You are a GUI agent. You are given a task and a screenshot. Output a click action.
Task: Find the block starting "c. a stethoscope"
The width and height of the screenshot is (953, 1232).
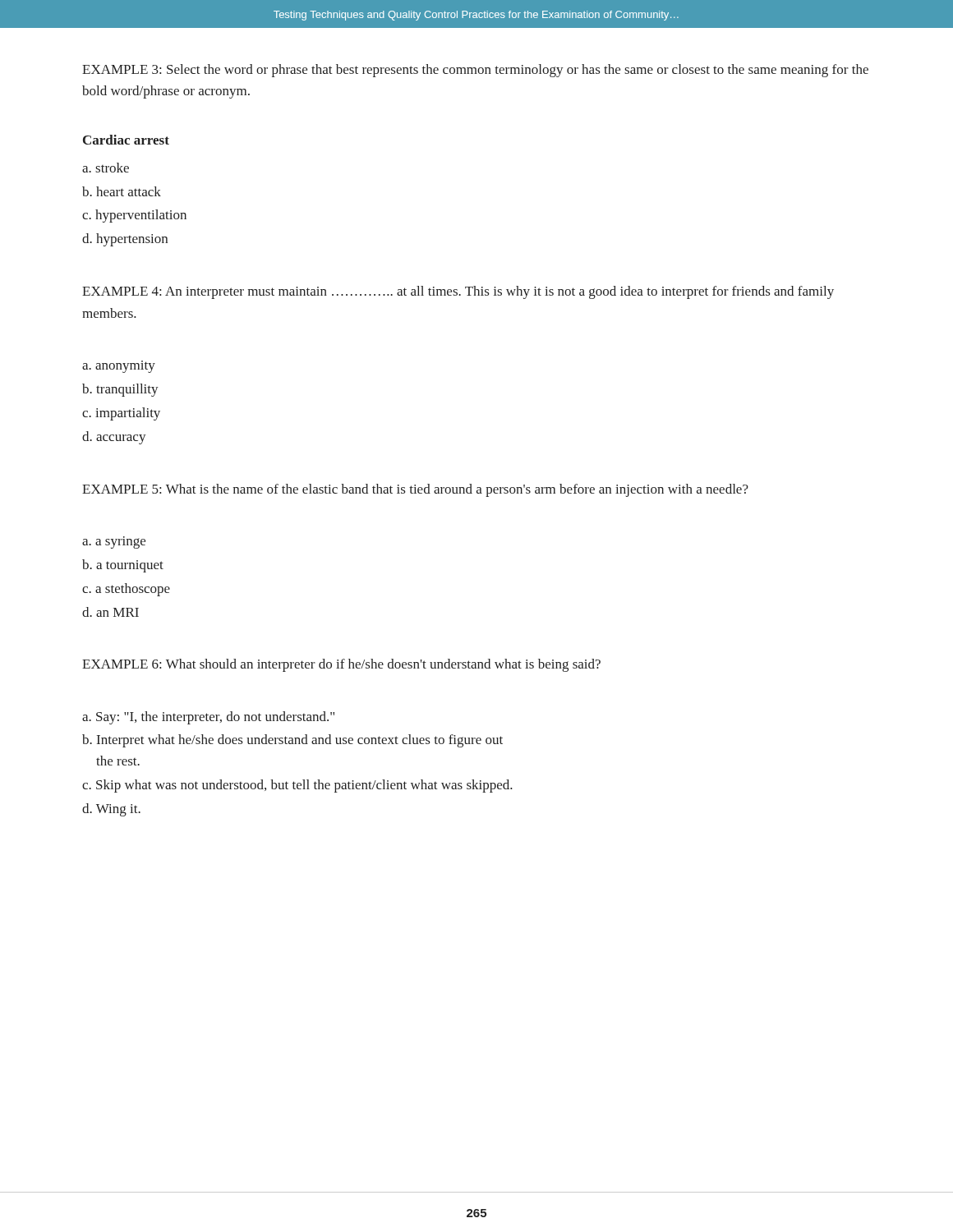(x=126, y=588)
